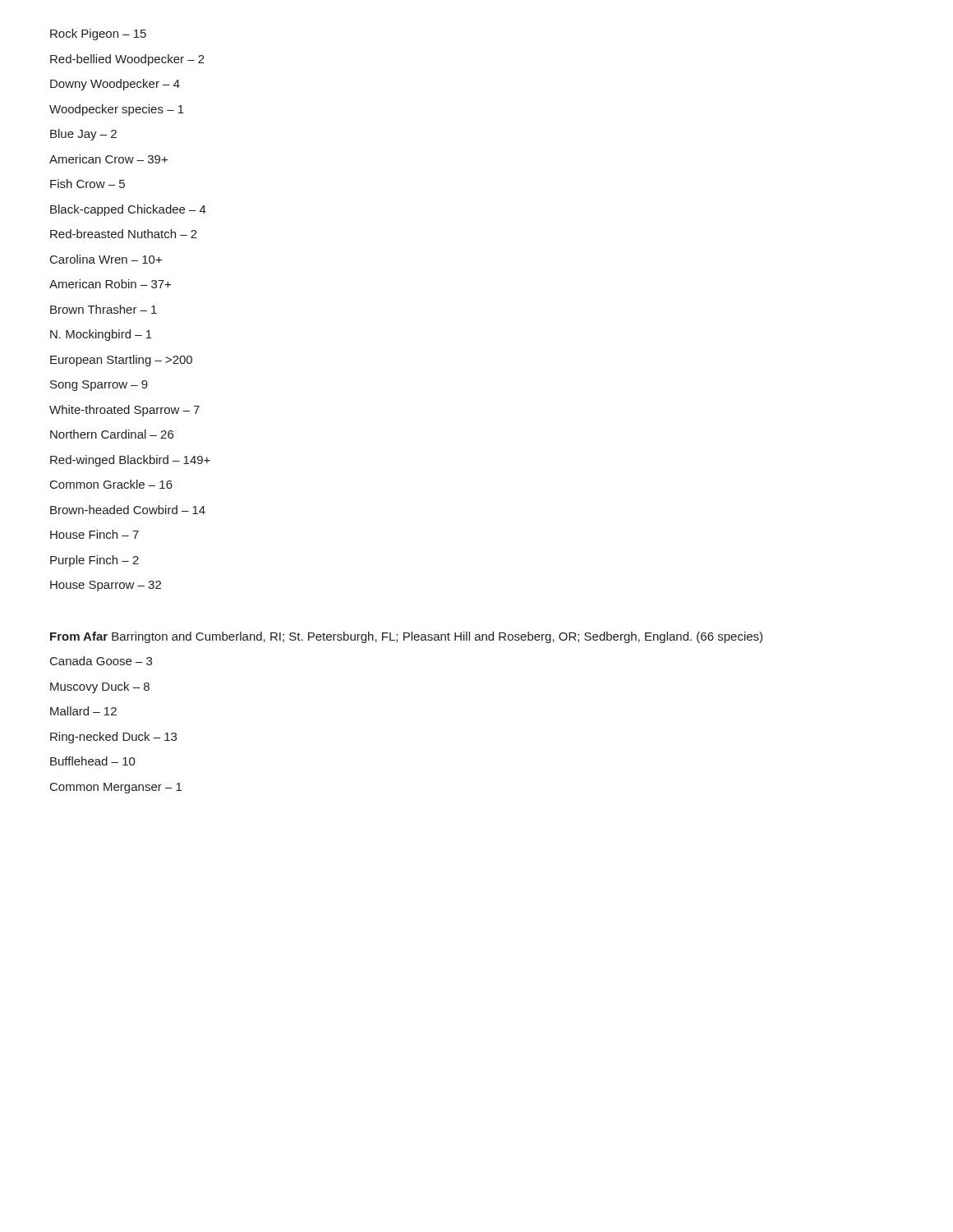Select the element starting "Muscovy Duck –"
Image resolution: width=953 pixels, height=1232 pixels.
(x=100, y=686)
